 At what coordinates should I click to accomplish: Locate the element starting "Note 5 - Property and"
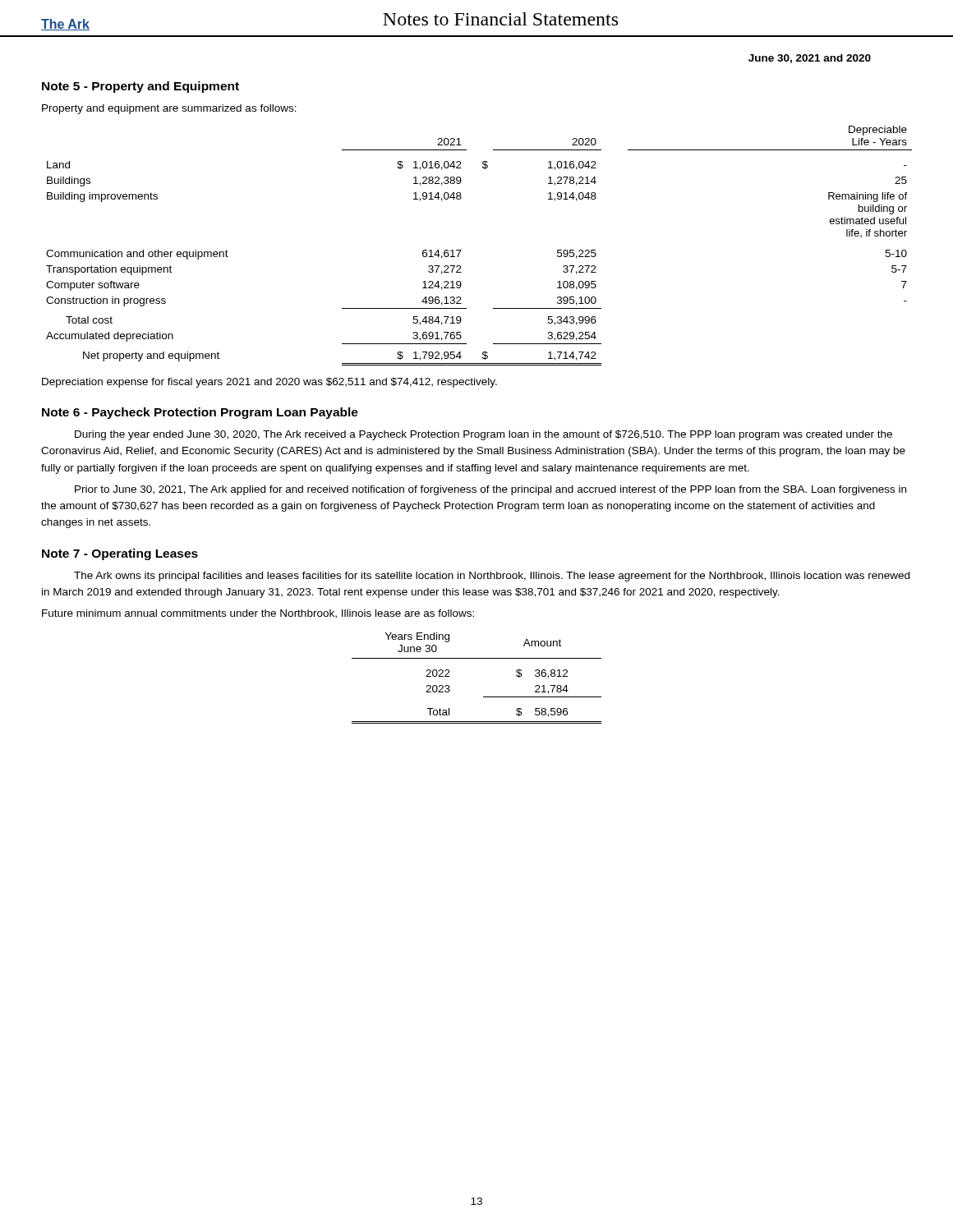[140, 86]
